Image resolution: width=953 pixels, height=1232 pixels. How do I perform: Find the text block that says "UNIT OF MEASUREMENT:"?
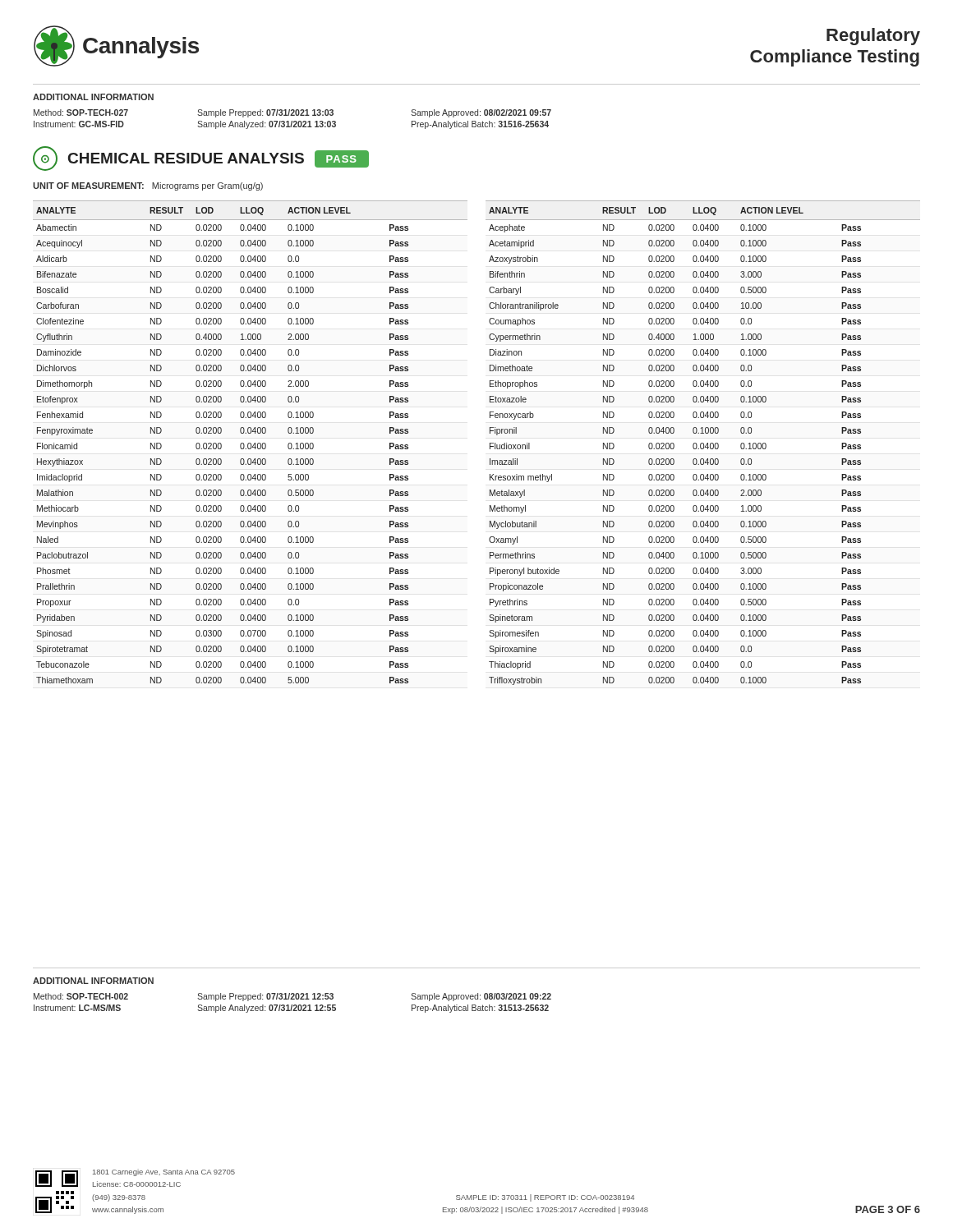[148, 186]
